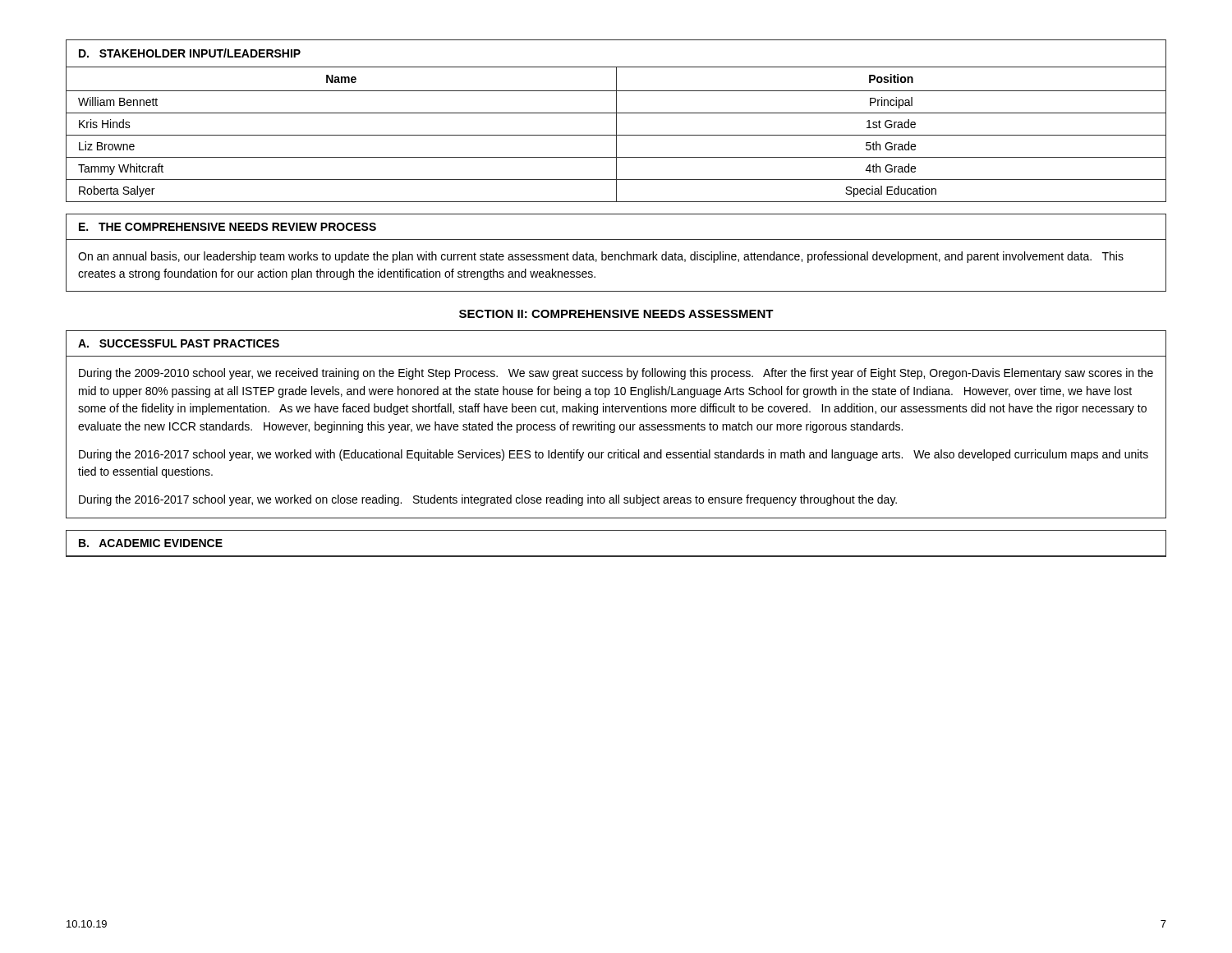Locate the text "A. SUCCESSFUL PAST PRACTICES"
The image size is (1232, 953).
(616, 344)
